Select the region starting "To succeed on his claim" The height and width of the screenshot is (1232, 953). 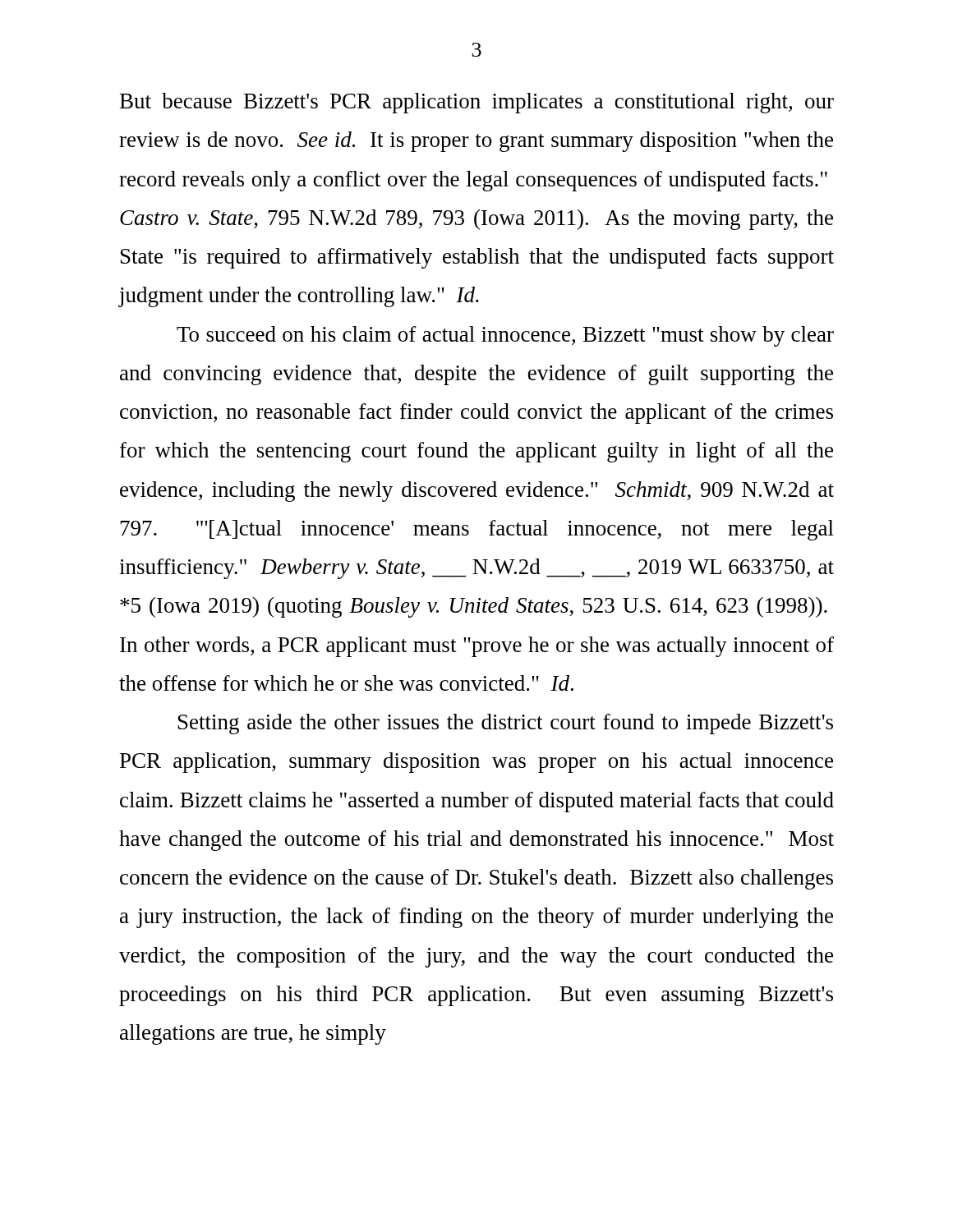click(505, 336)
